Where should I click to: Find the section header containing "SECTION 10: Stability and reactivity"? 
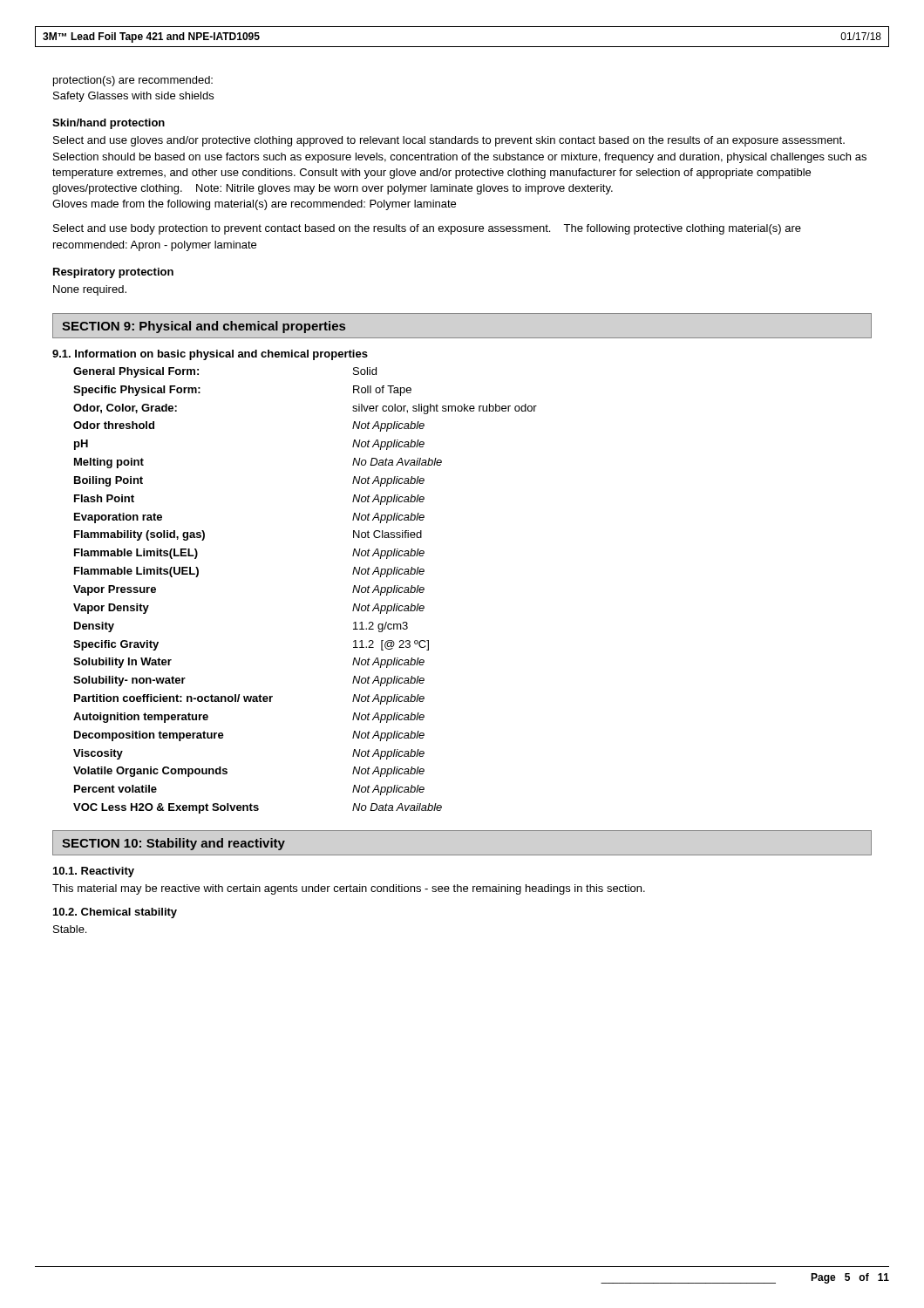point(173,843)
